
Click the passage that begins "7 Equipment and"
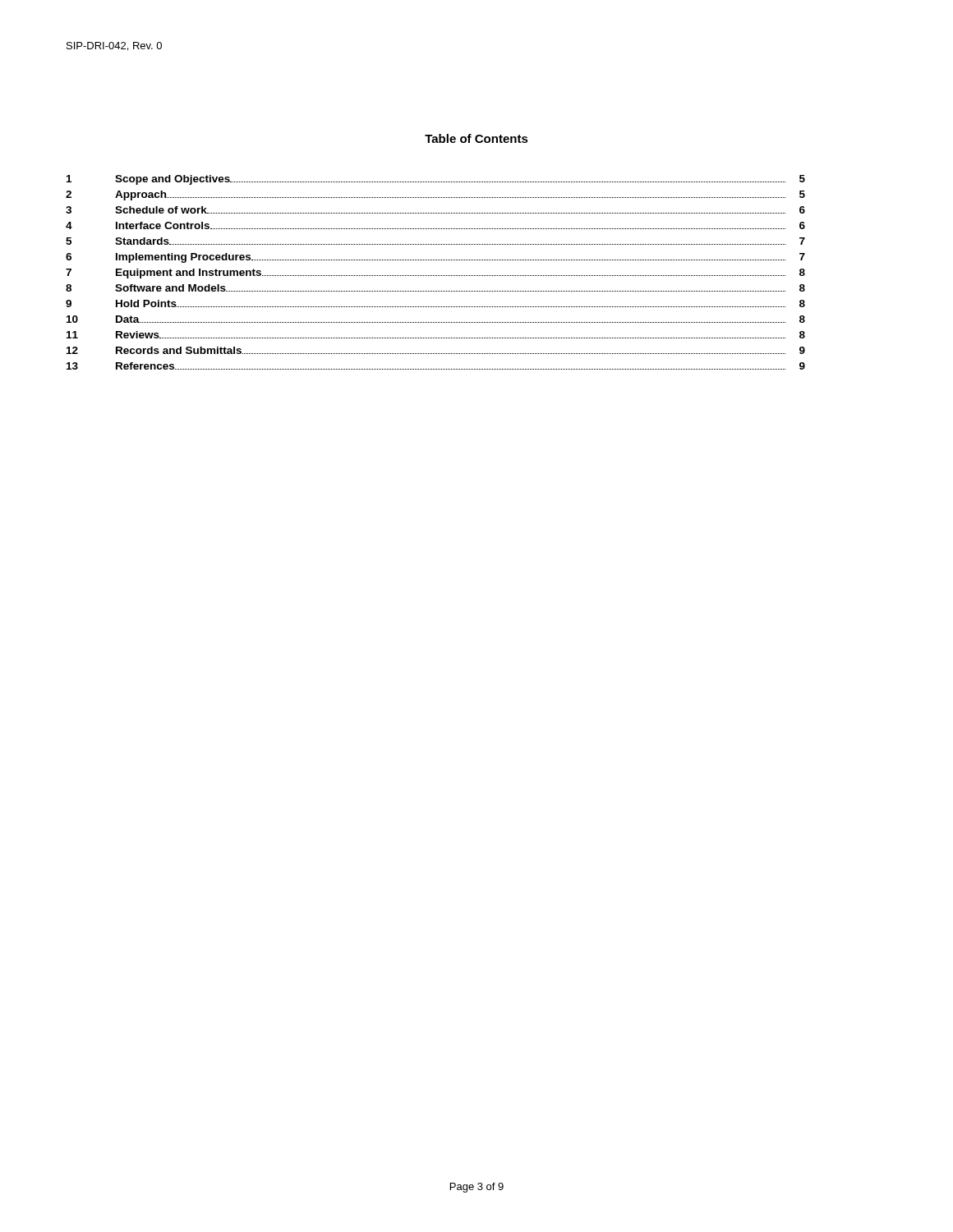coord(435,272)
